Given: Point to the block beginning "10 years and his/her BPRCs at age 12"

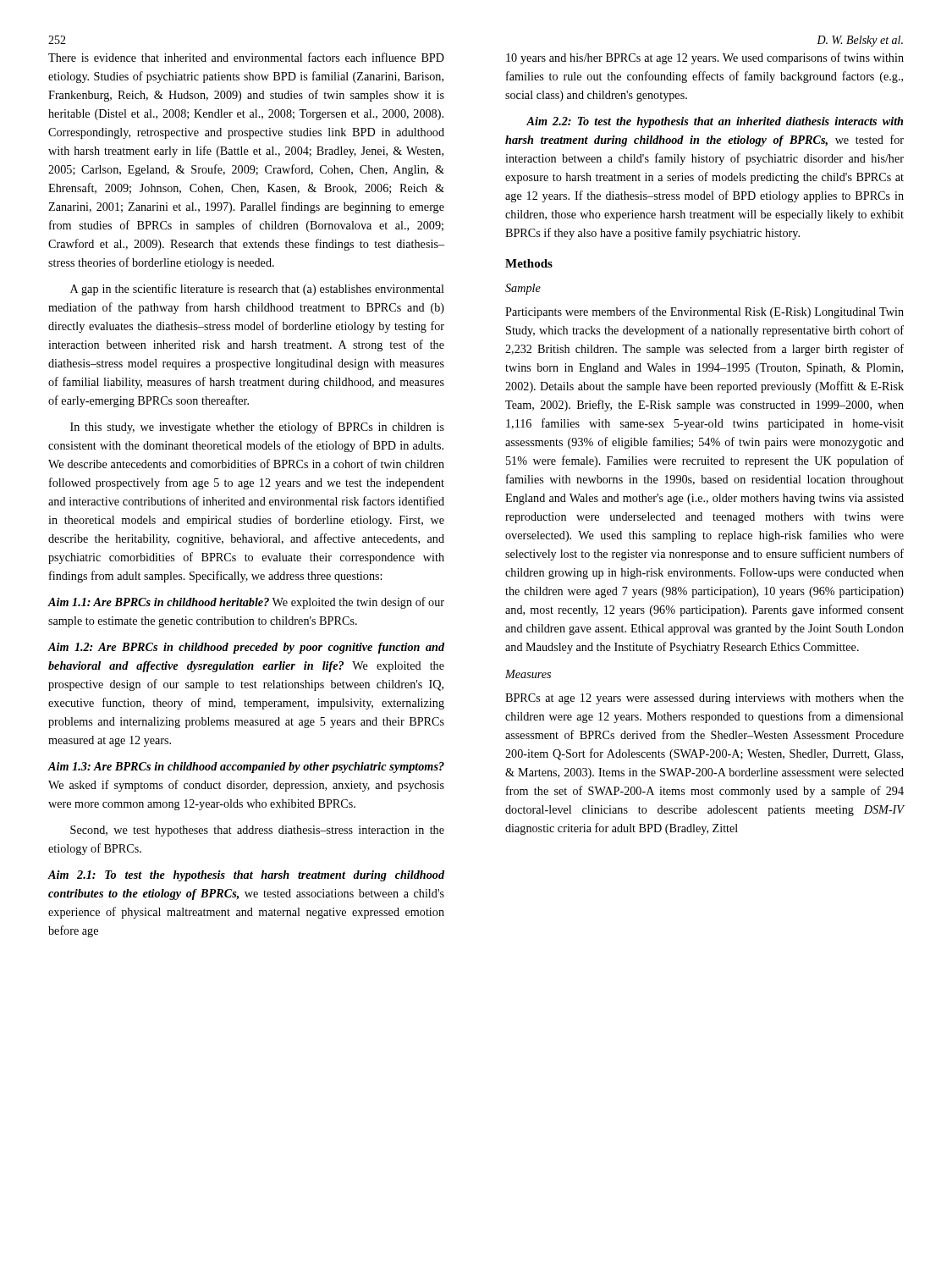Looking at the screenshot, I should pos(704,76).
